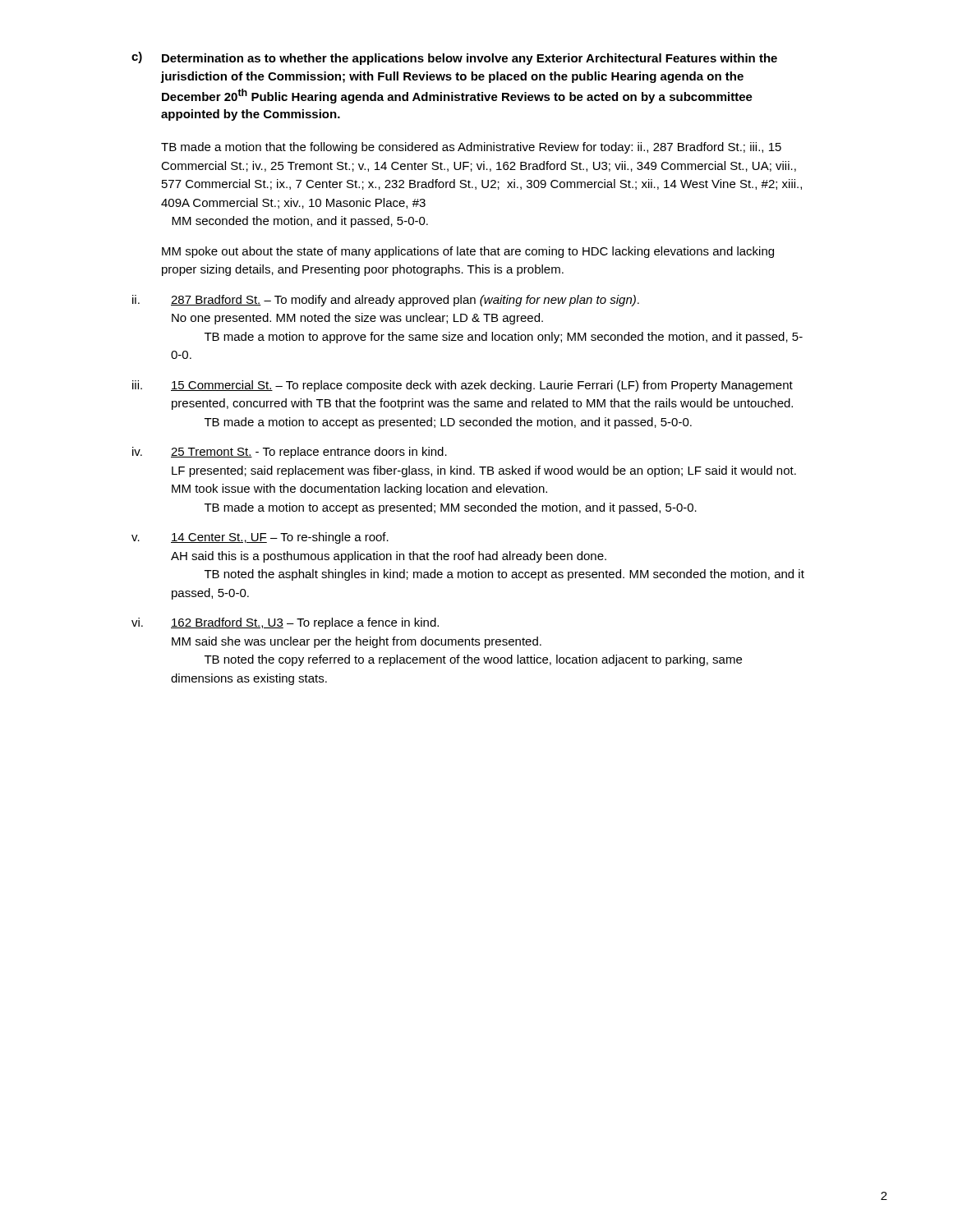Viewport: 953px width, 1232px height.
Task: Select the list item that reads "ii. 287 Bradford St."
Action: (x=468, y=327)
